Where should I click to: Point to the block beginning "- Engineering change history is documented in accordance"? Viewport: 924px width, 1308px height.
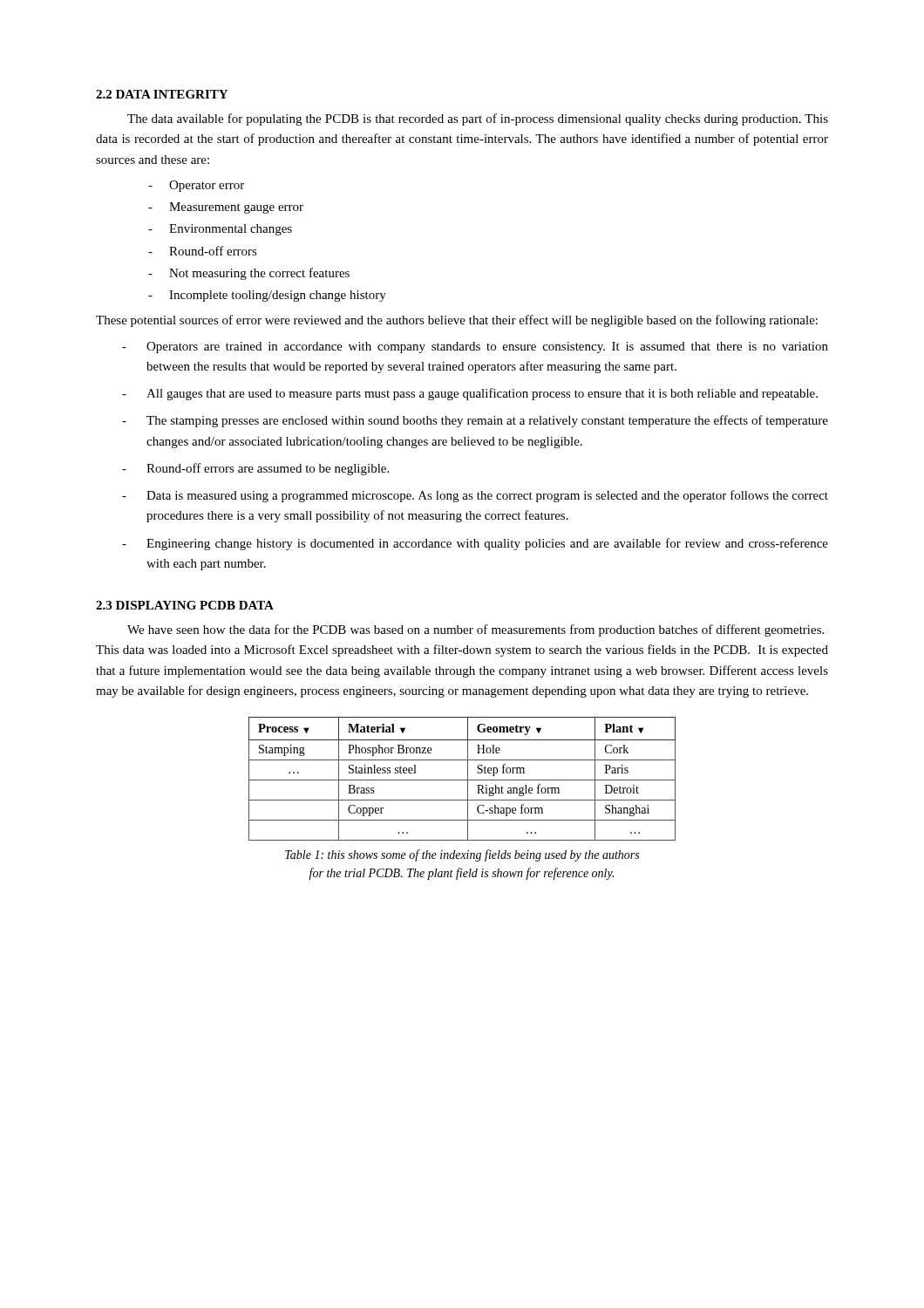475,554
